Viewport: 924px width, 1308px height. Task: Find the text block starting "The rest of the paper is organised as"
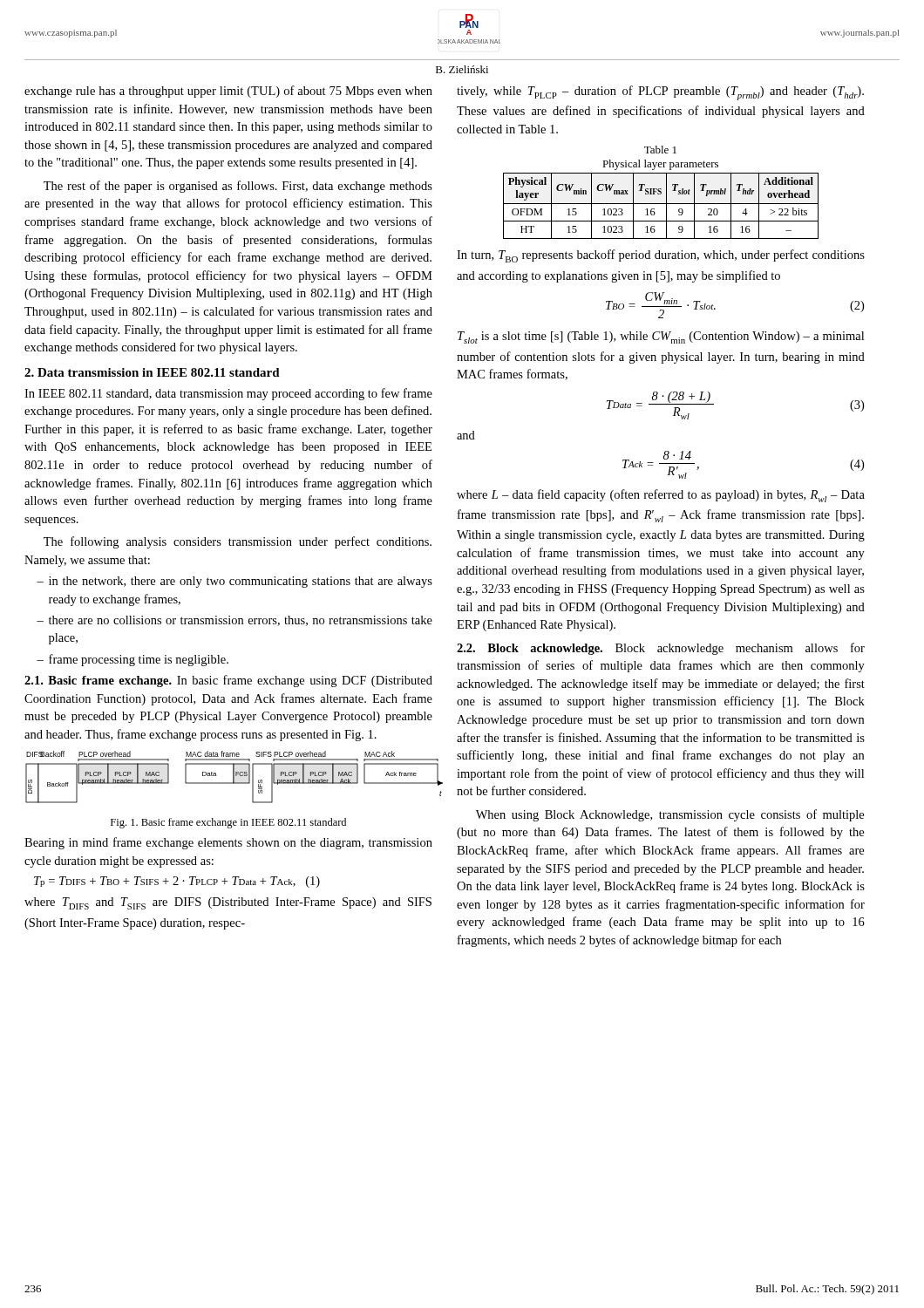(x=228, y=267)
